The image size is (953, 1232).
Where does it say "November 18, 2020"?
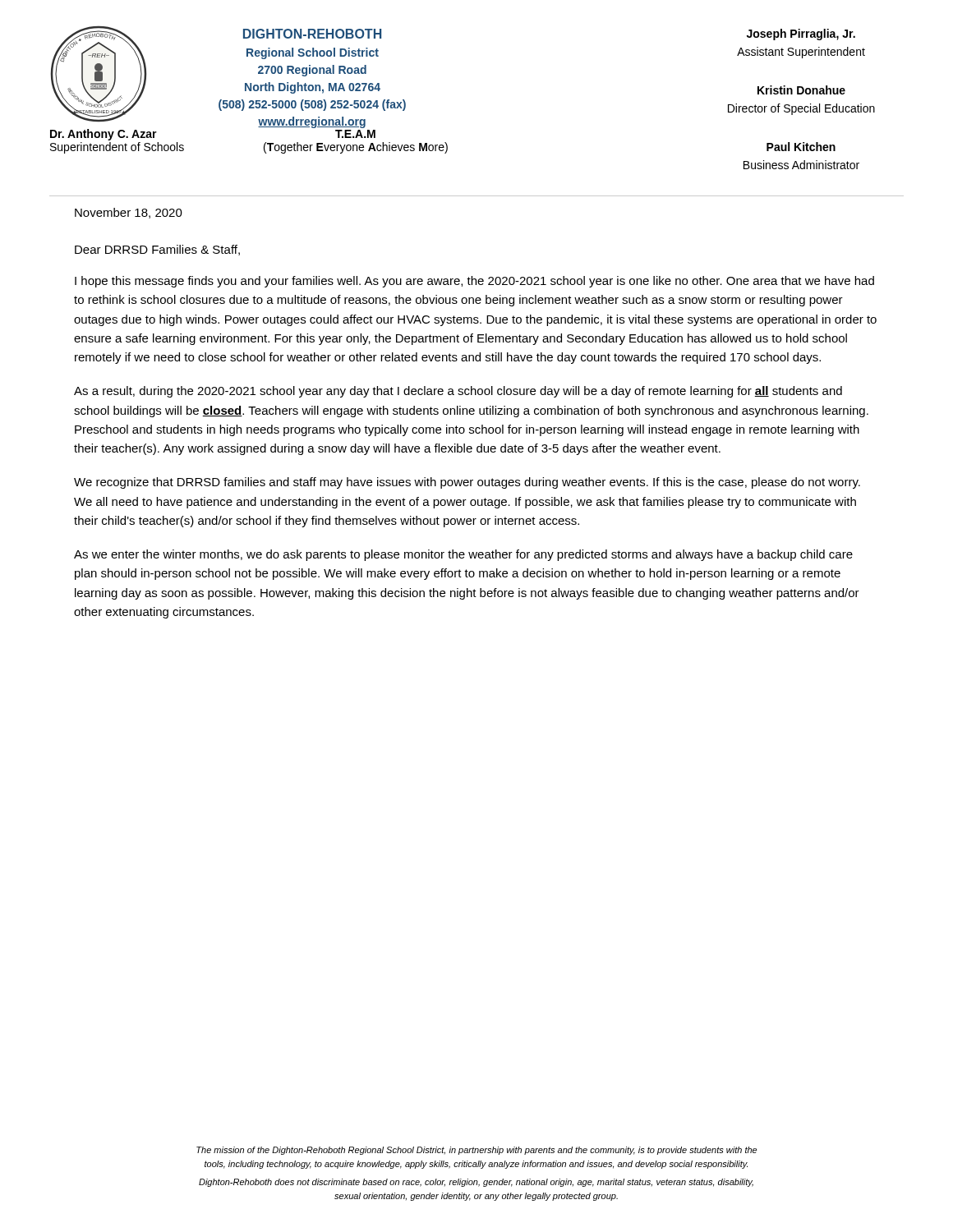pyautogui.click(x=128, y=212)
